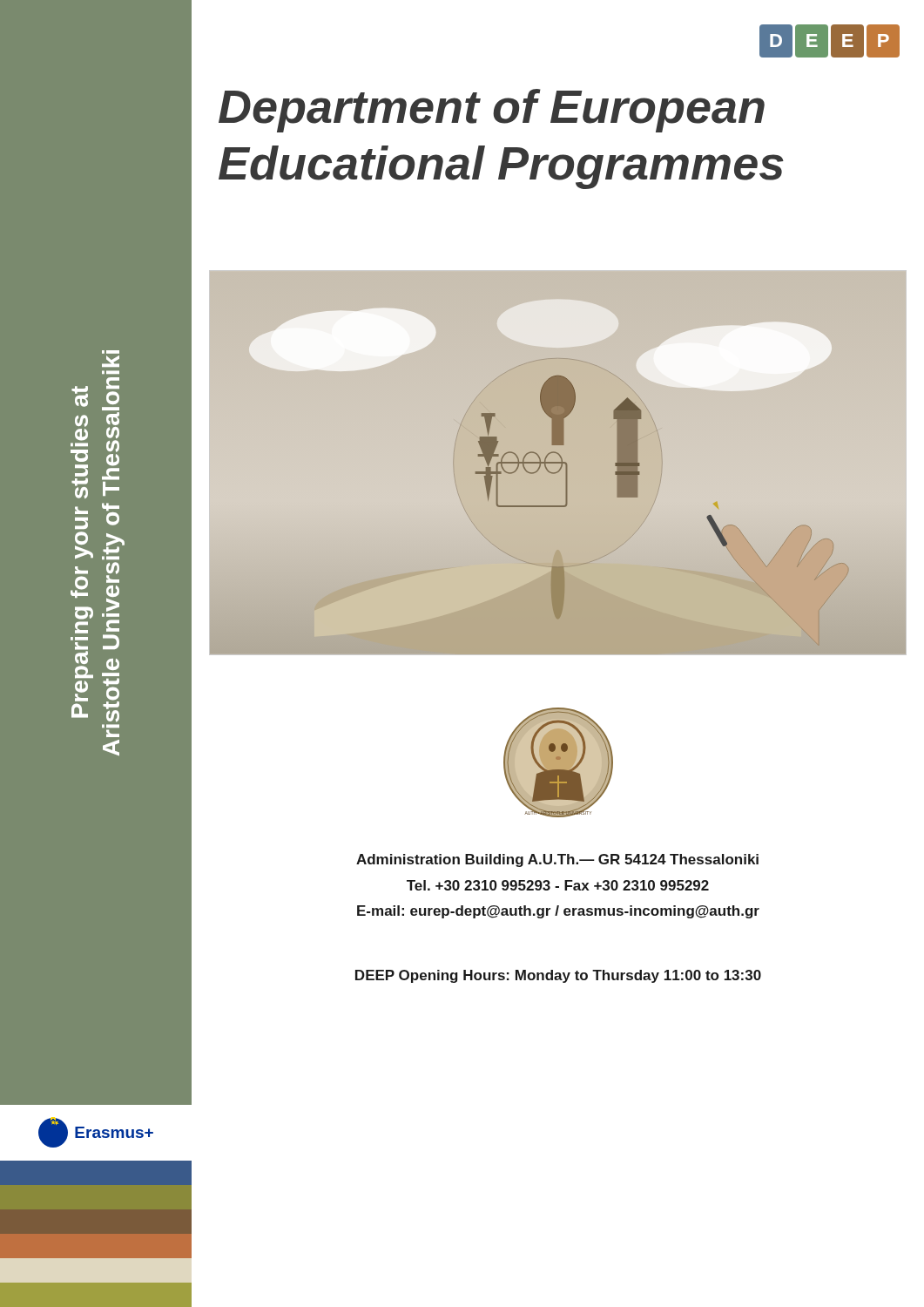The image size is (924, 1307).
Task: Select the element starting "DEEP Opening Hours: Monday to Thursday 11:00 to"
Action: [x=558, y=976]
